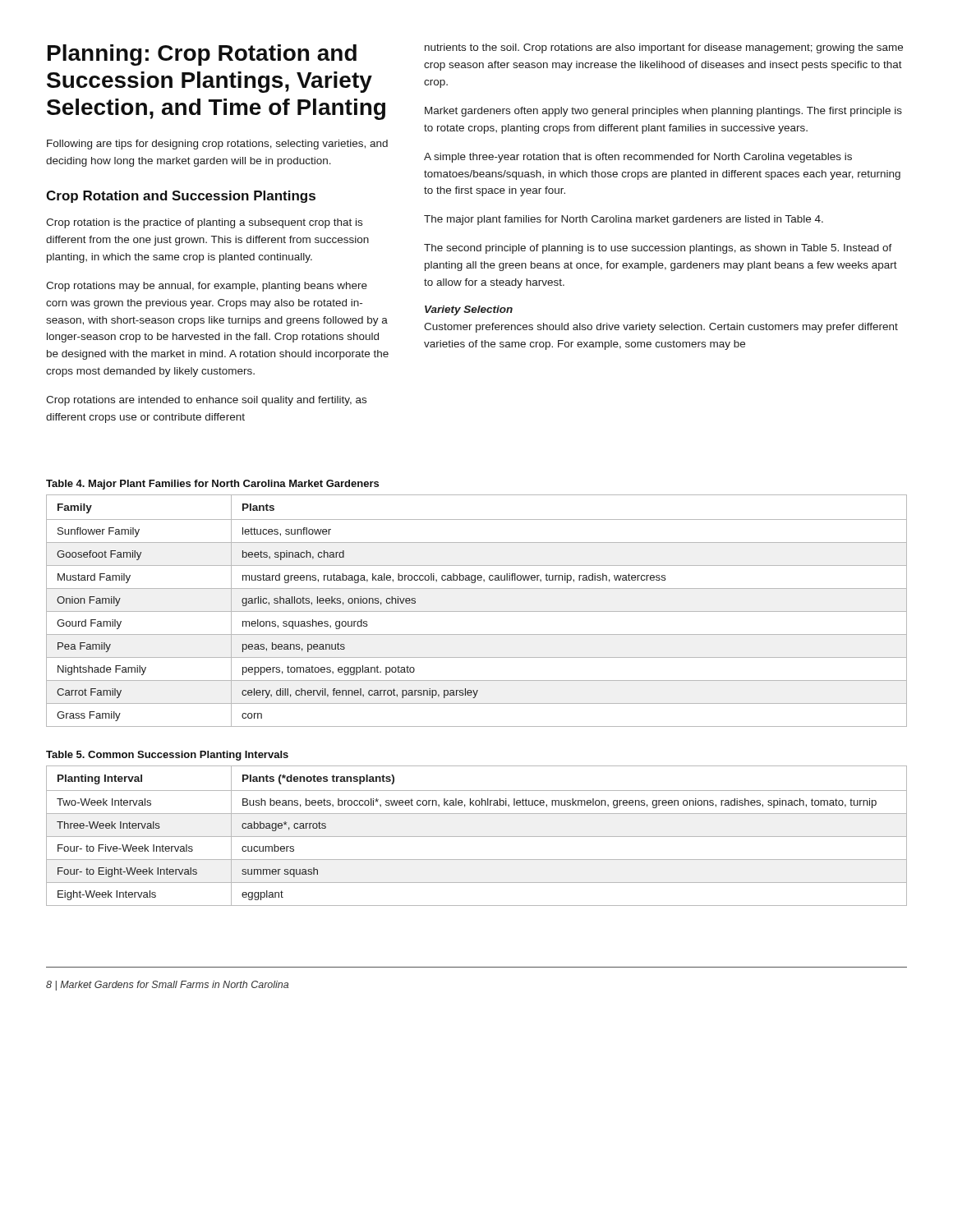Find the text block starting "Crop Rotation and Succession Plantings"
953x1232 pixels.
(219, 196)
